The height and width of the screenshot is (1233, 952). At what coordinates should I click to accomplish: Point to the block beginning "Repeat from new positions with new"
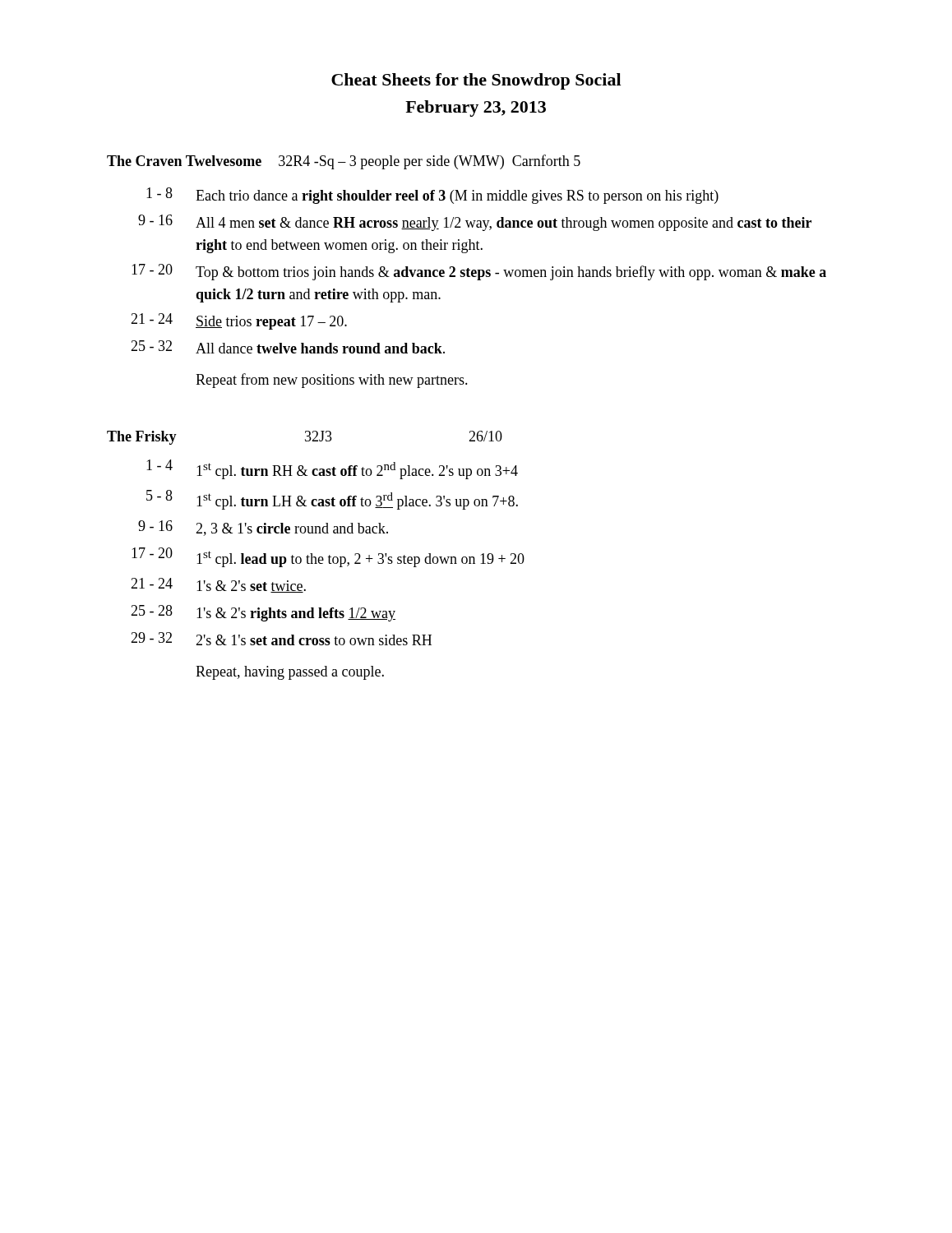[332, 380]
